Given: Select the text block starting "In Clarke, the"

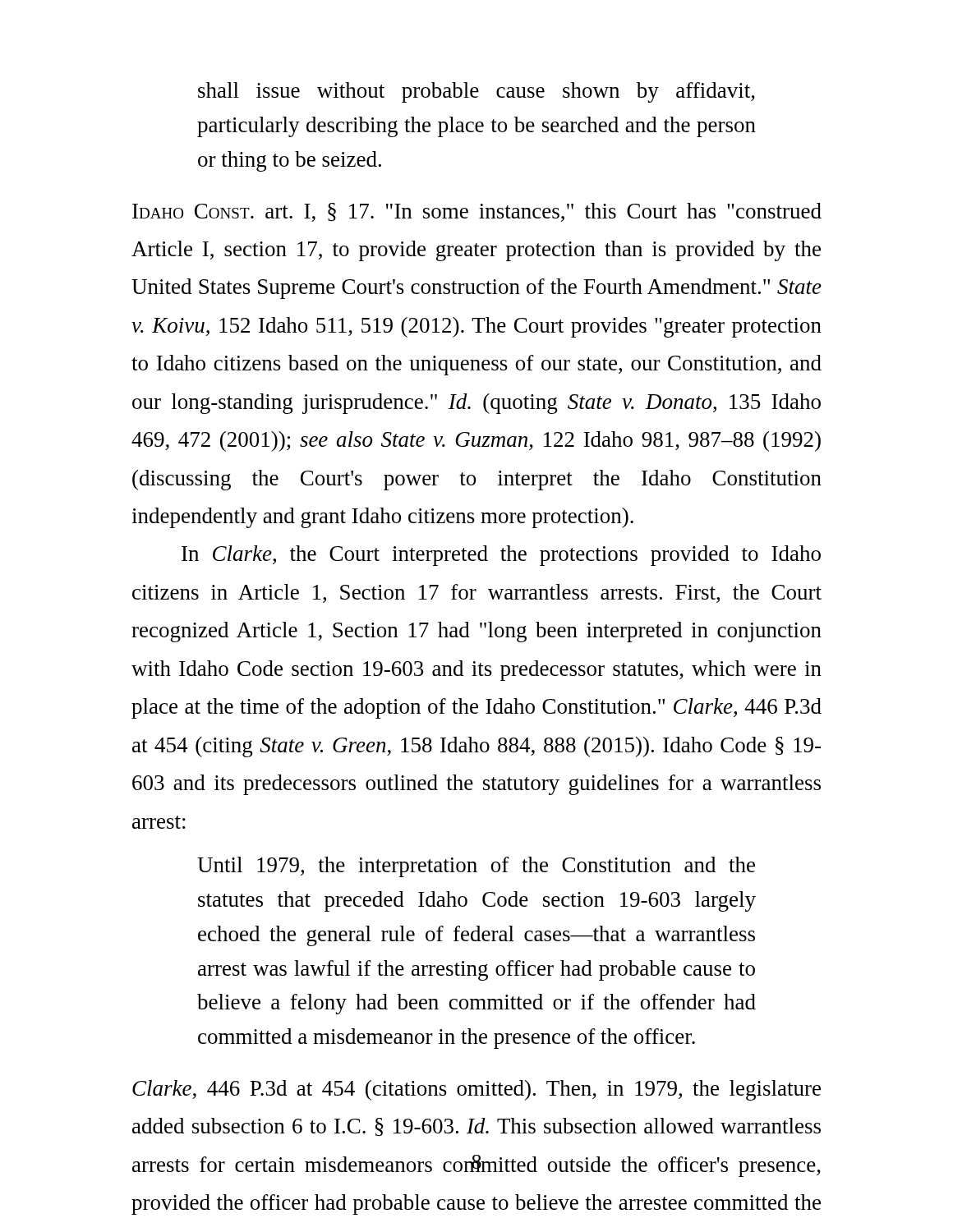Looking at the screenshot, I should pyautogui.click(x=476, y=687).
